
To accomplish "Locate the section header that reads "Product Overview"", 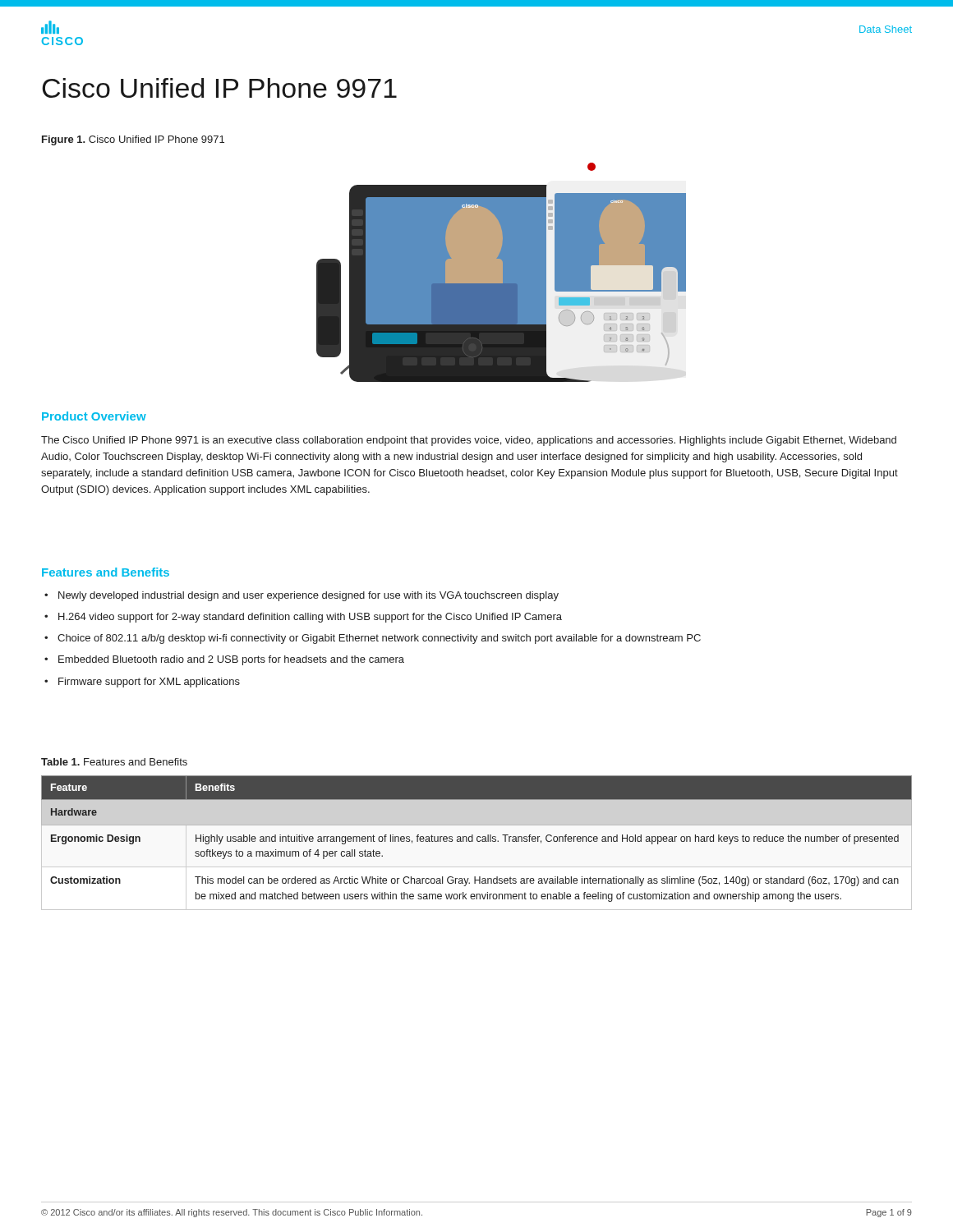I will [x=94, y=416].
